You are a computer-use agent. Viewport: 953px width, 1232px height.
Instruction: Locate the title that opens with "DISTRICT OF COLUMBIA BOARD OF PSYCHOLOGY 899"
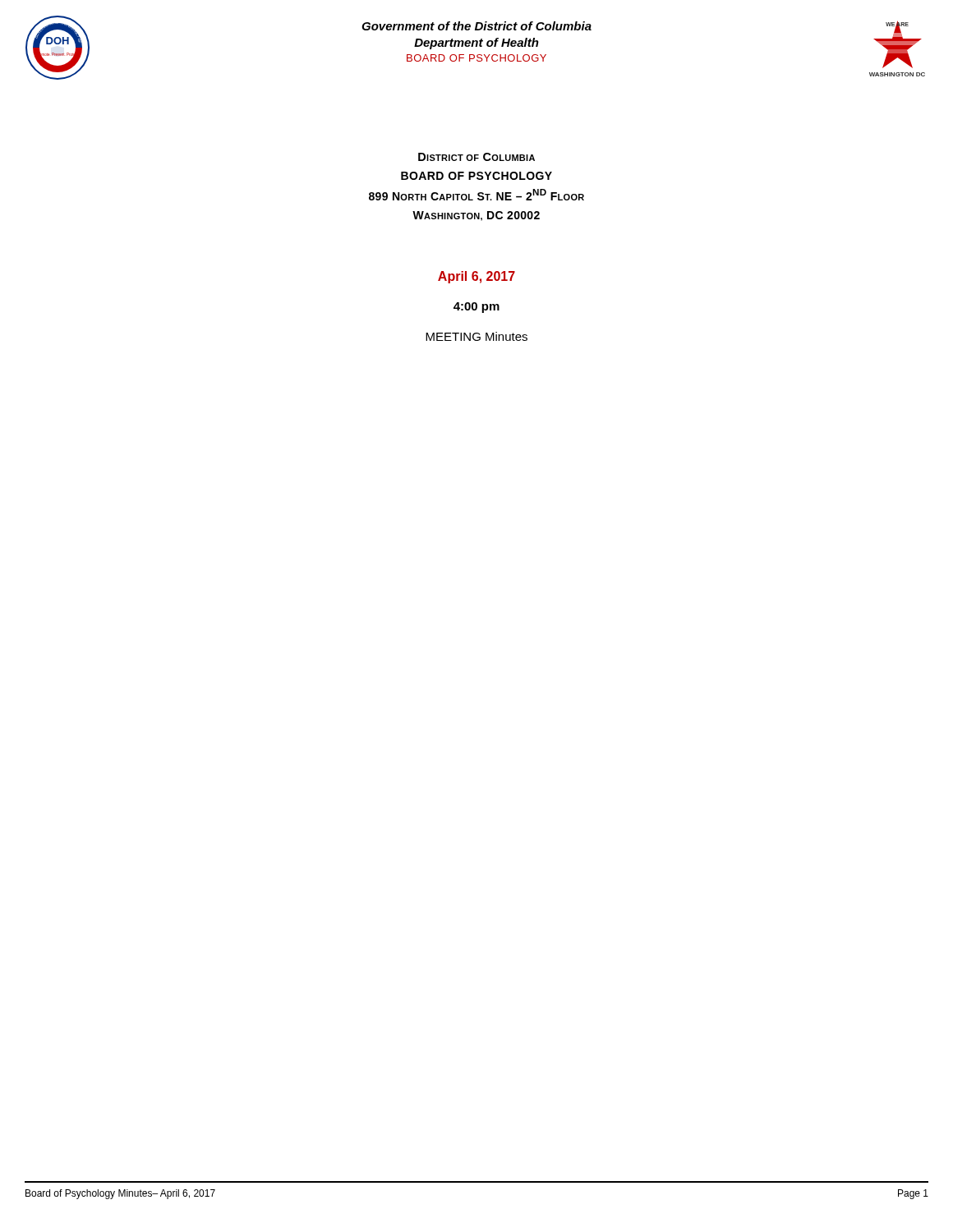[476, 186]
